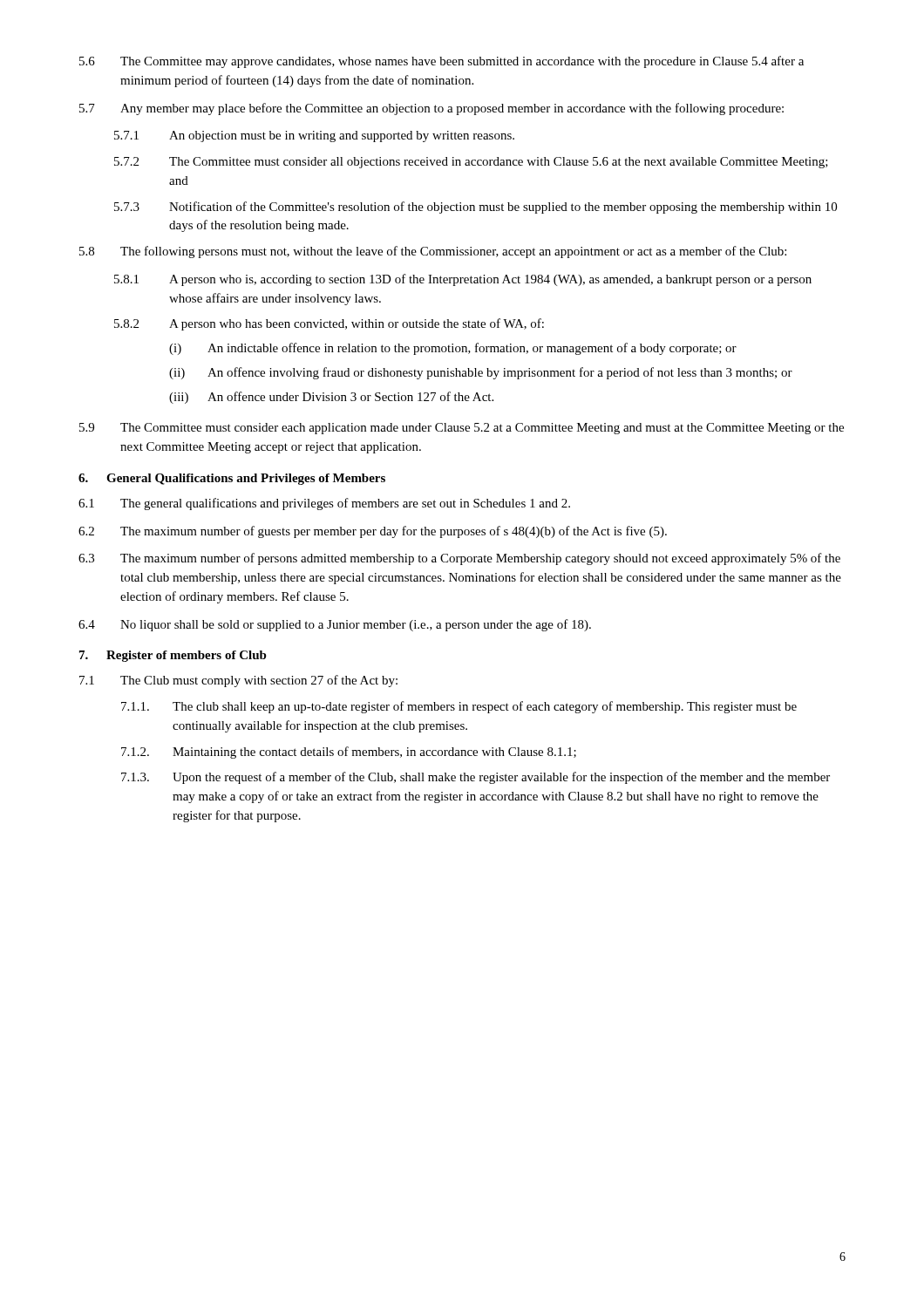Find the block on this page that starts "5.7.2 The Committee must consider all objections"

(479, 172)
